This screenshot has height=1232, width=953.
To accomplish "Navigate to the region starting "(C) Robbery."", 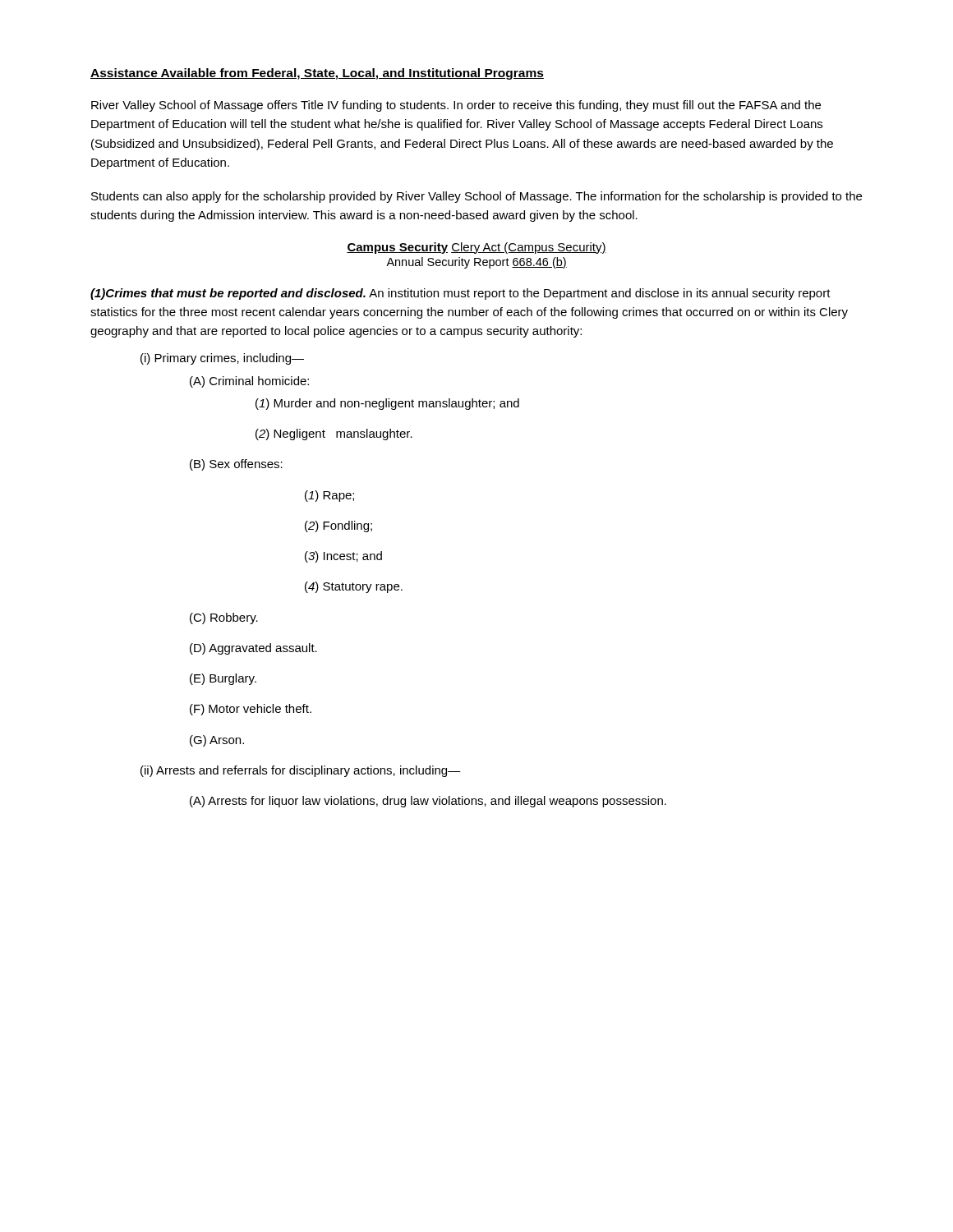I will tap(224, 617).
